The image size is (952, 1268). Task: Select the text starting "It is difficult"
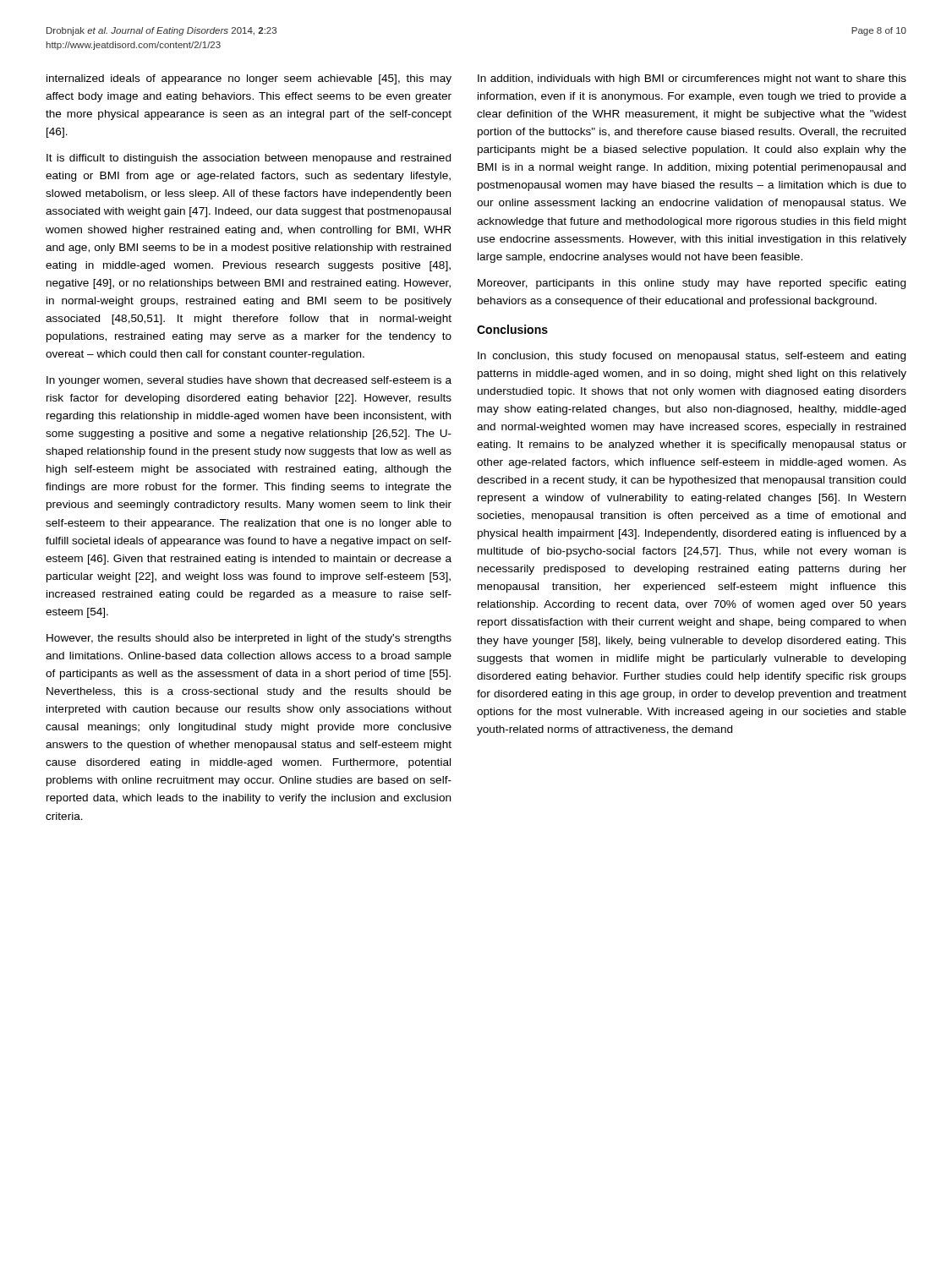249,256
